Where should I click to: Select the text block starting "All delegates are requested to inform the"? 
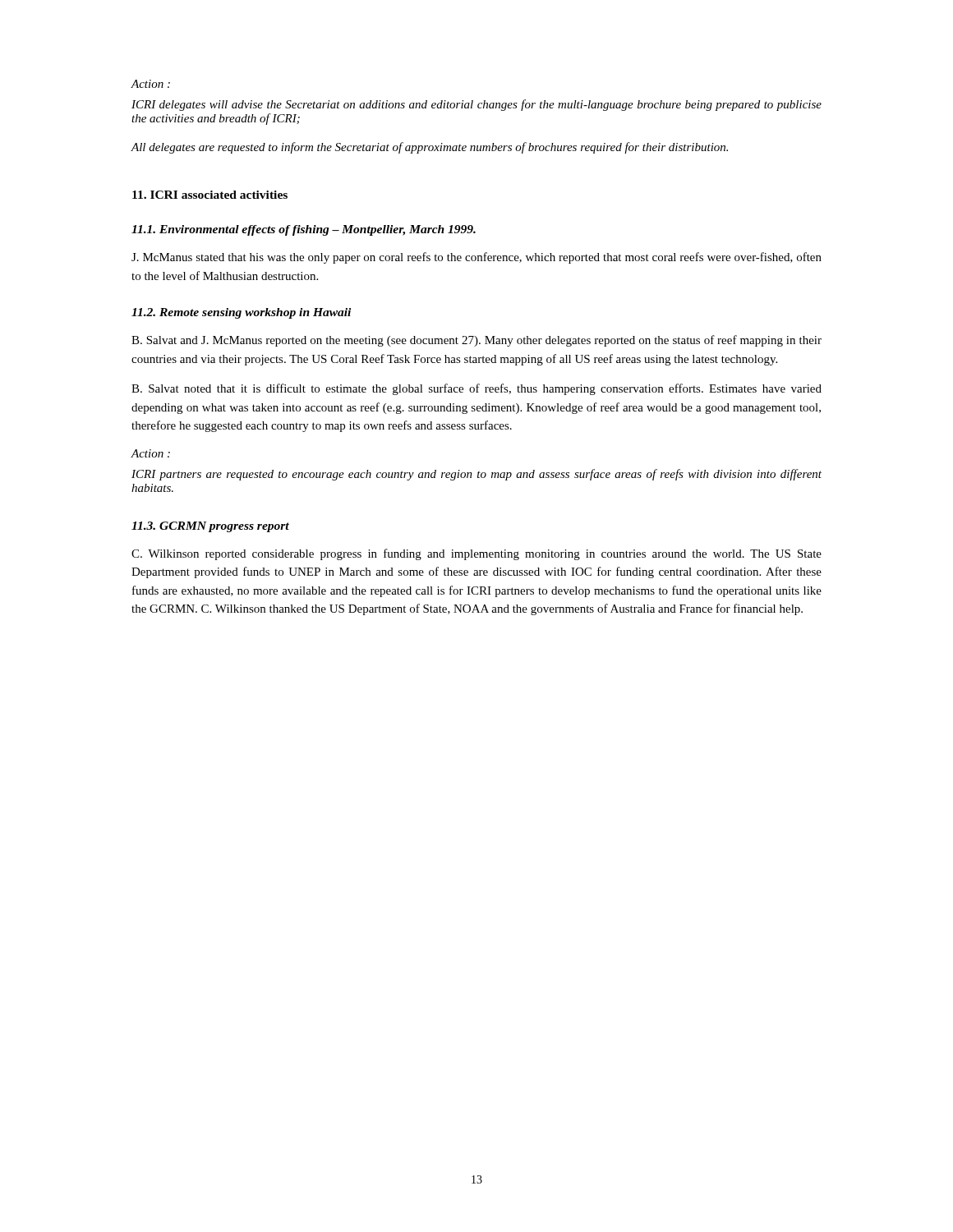430,147
